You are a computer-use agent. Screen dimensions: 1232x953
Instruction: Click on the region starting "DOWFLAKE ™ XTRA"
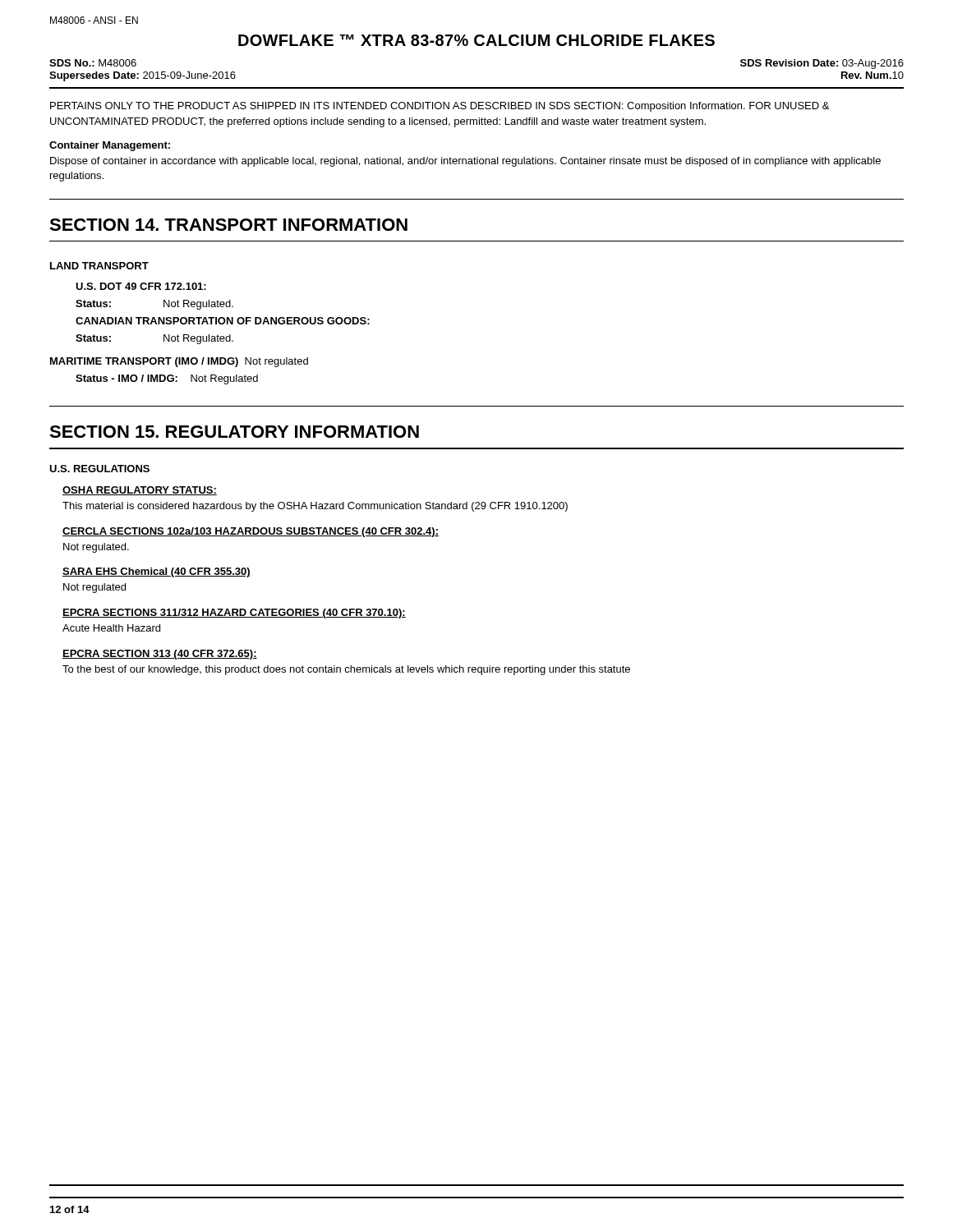pyautogui.click(x=476, y=40)
